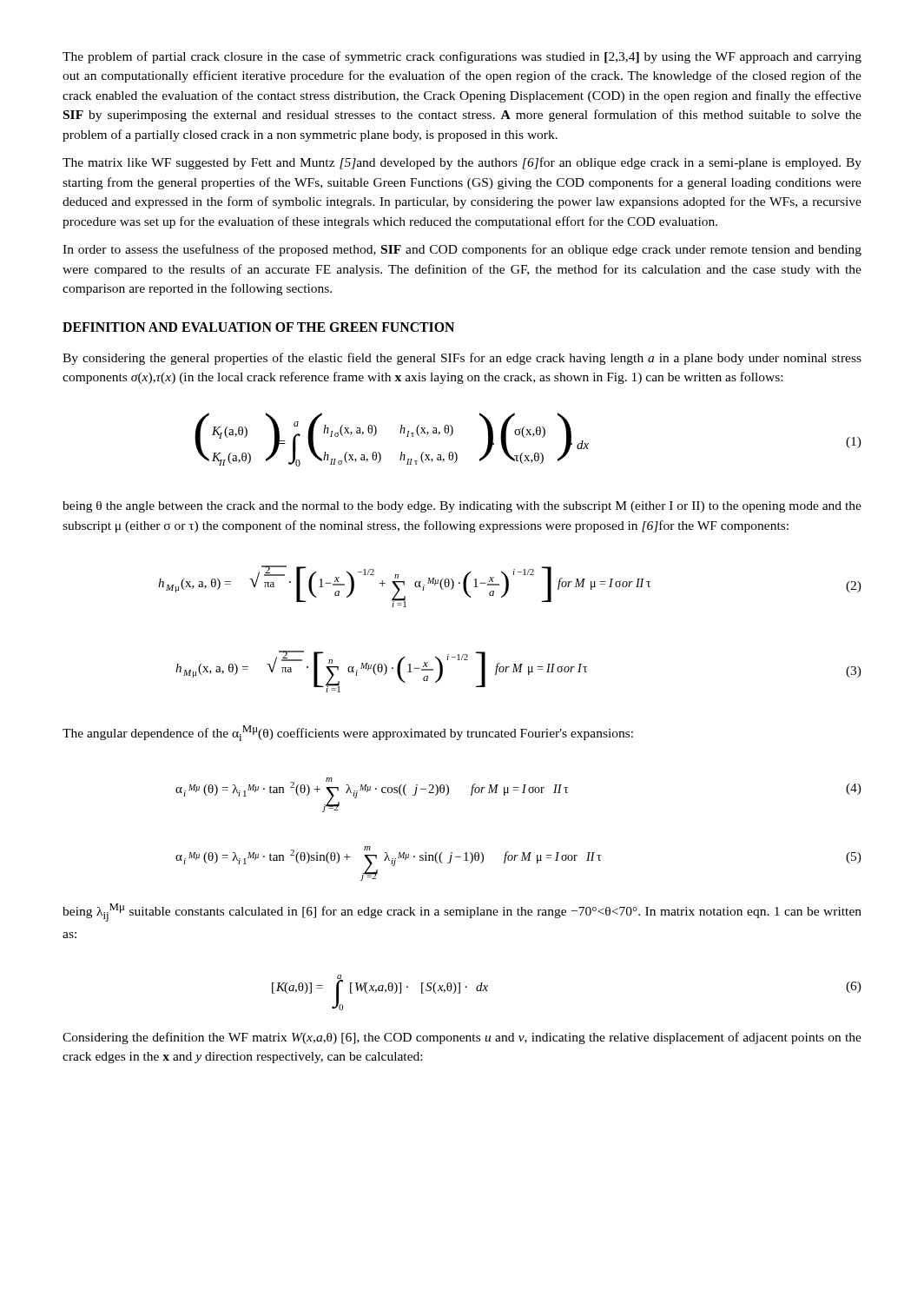The height and width of the screenshot is (1303, 924).
Task: Select the region starting "The problem of partial crack closure in the"
Action: (x=462, y=95)
